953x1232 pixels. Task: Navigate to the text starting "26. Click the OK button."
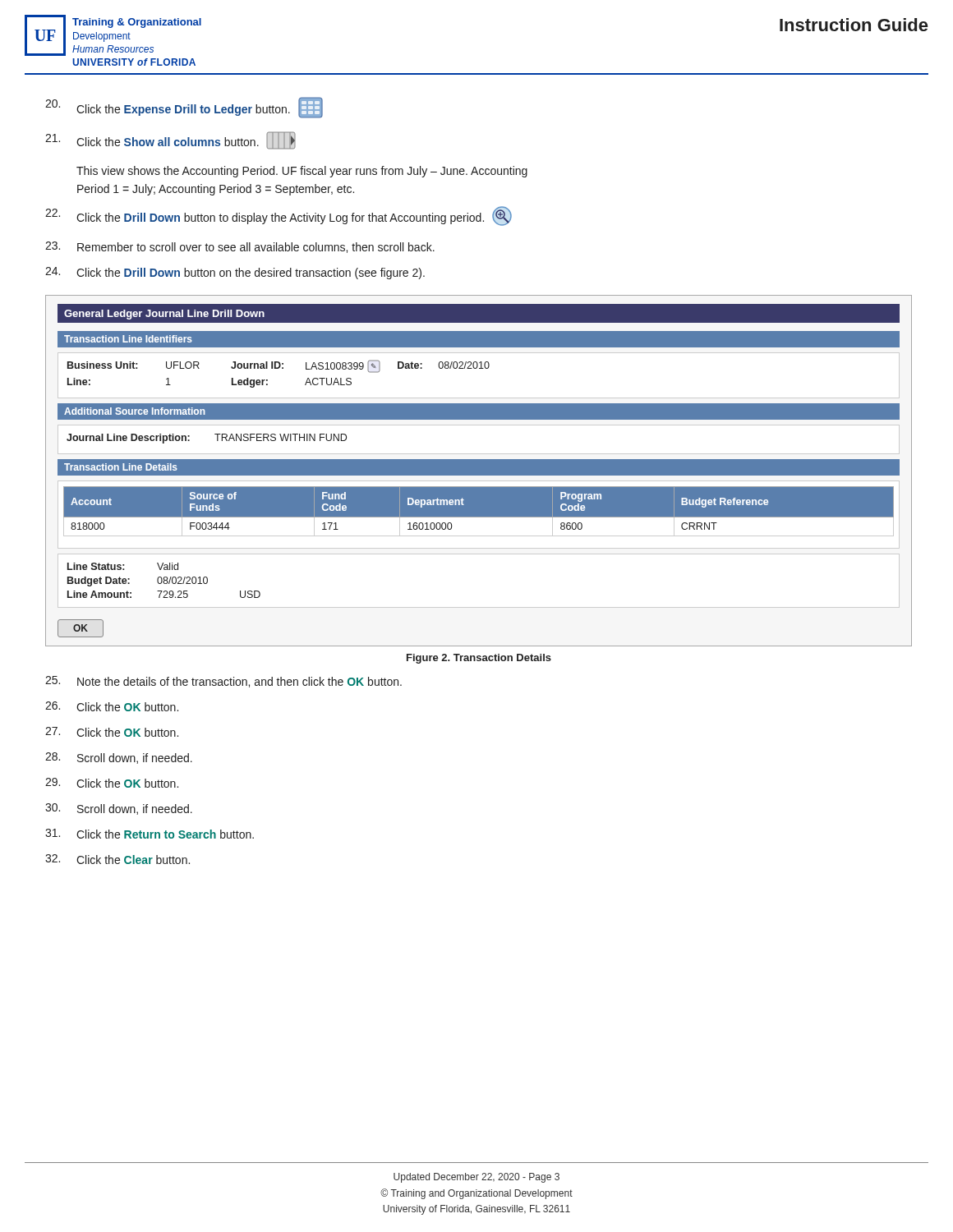[112, 708]
